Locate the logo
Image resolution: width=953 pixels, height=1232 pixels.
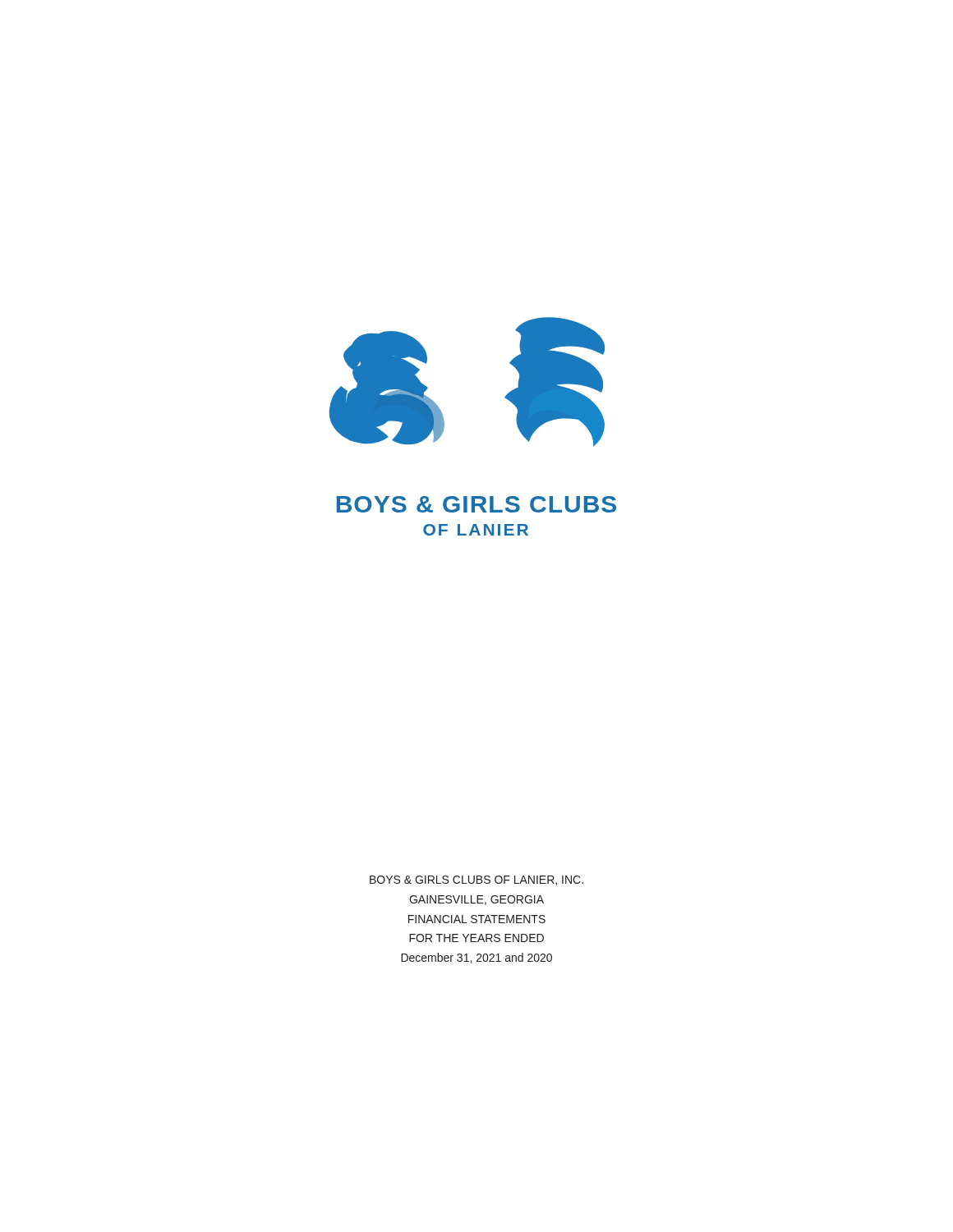click(476, 430)
